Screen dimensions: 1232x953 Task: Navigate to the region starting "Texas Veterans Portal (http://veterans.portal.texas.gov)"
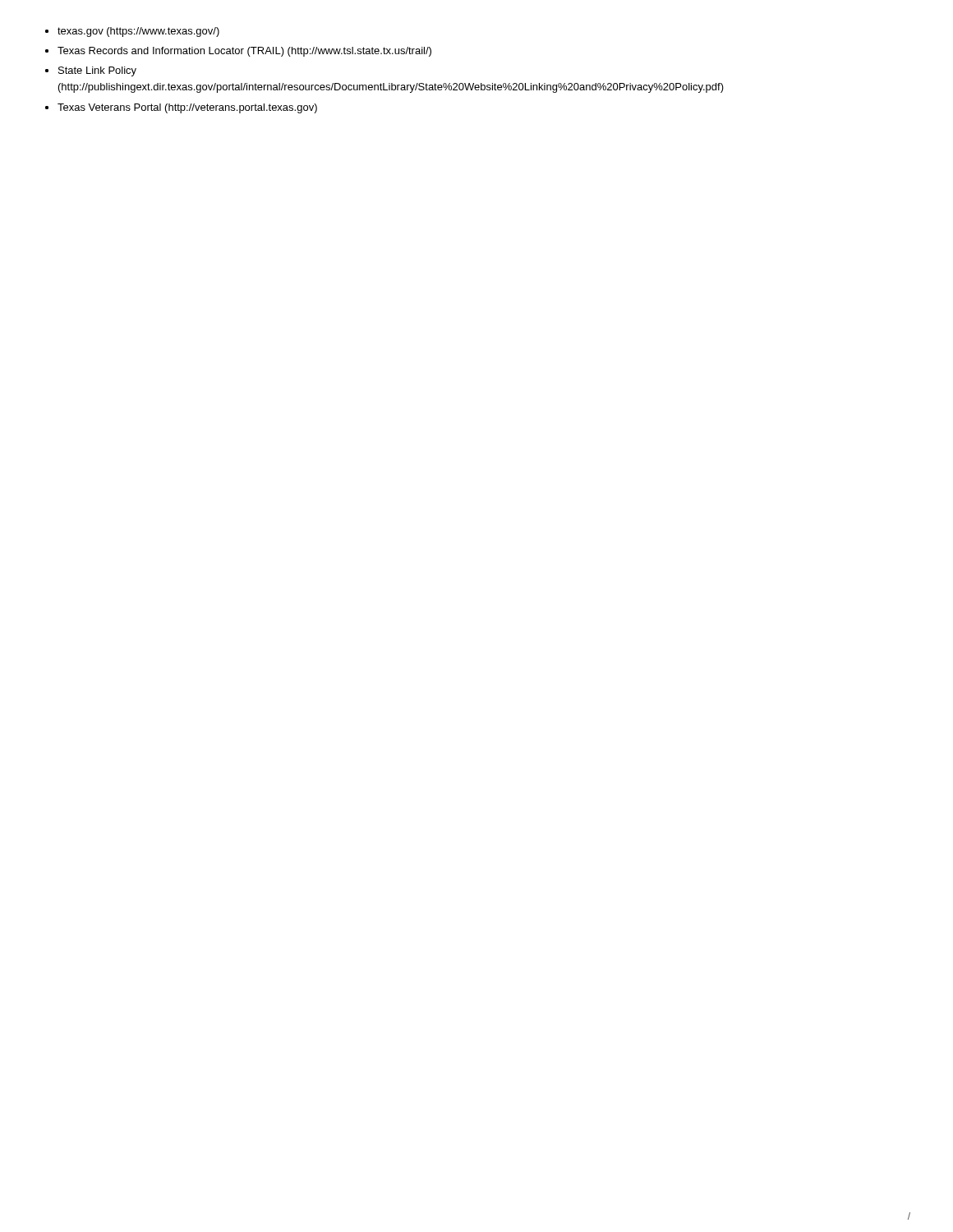pos(187,108)
